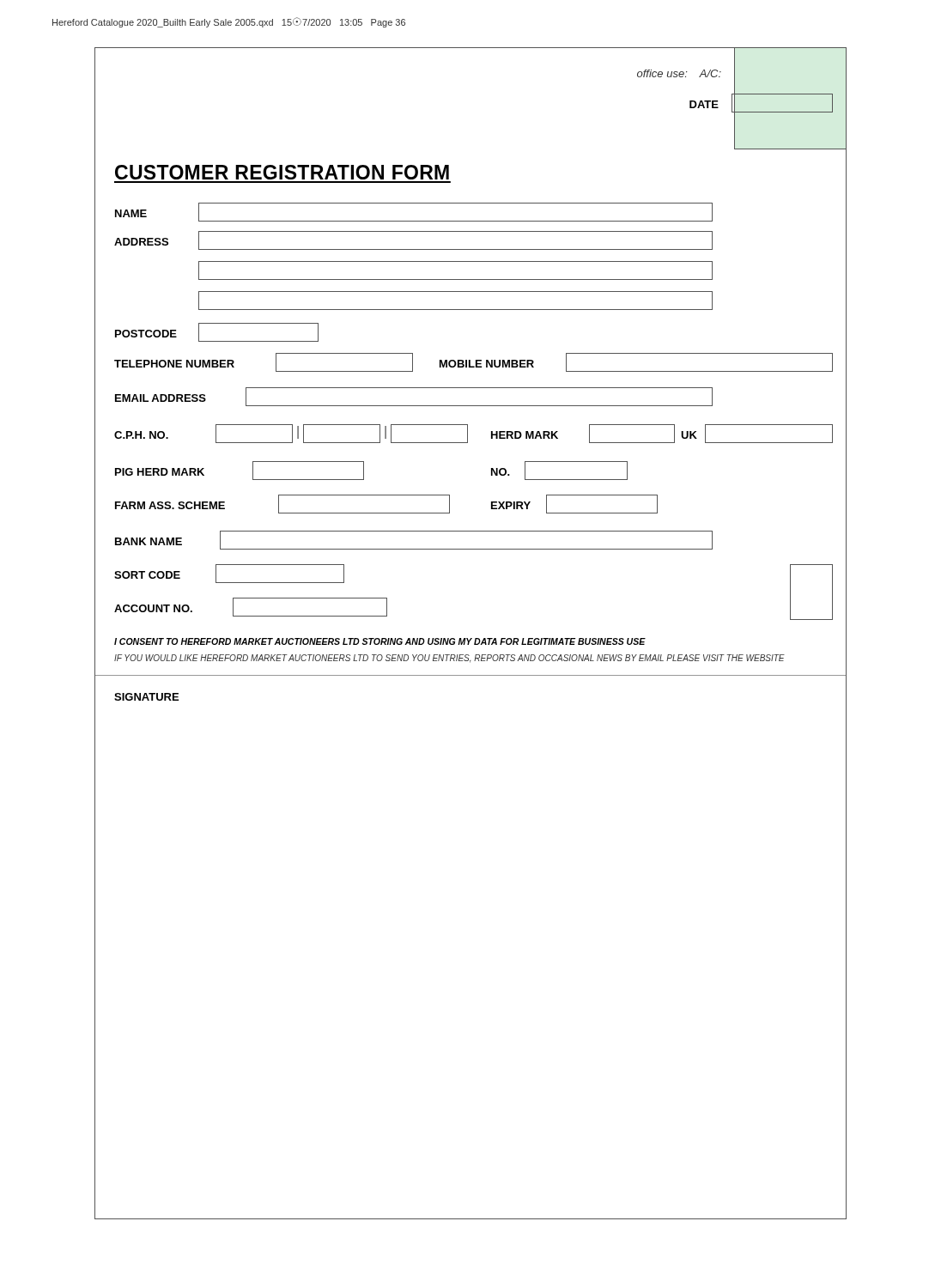Where does it say "EMAIL ADDRESS"?
The height and width of the screenshot is (1288, 941).
pyautogui.click(x=160, y=398)
